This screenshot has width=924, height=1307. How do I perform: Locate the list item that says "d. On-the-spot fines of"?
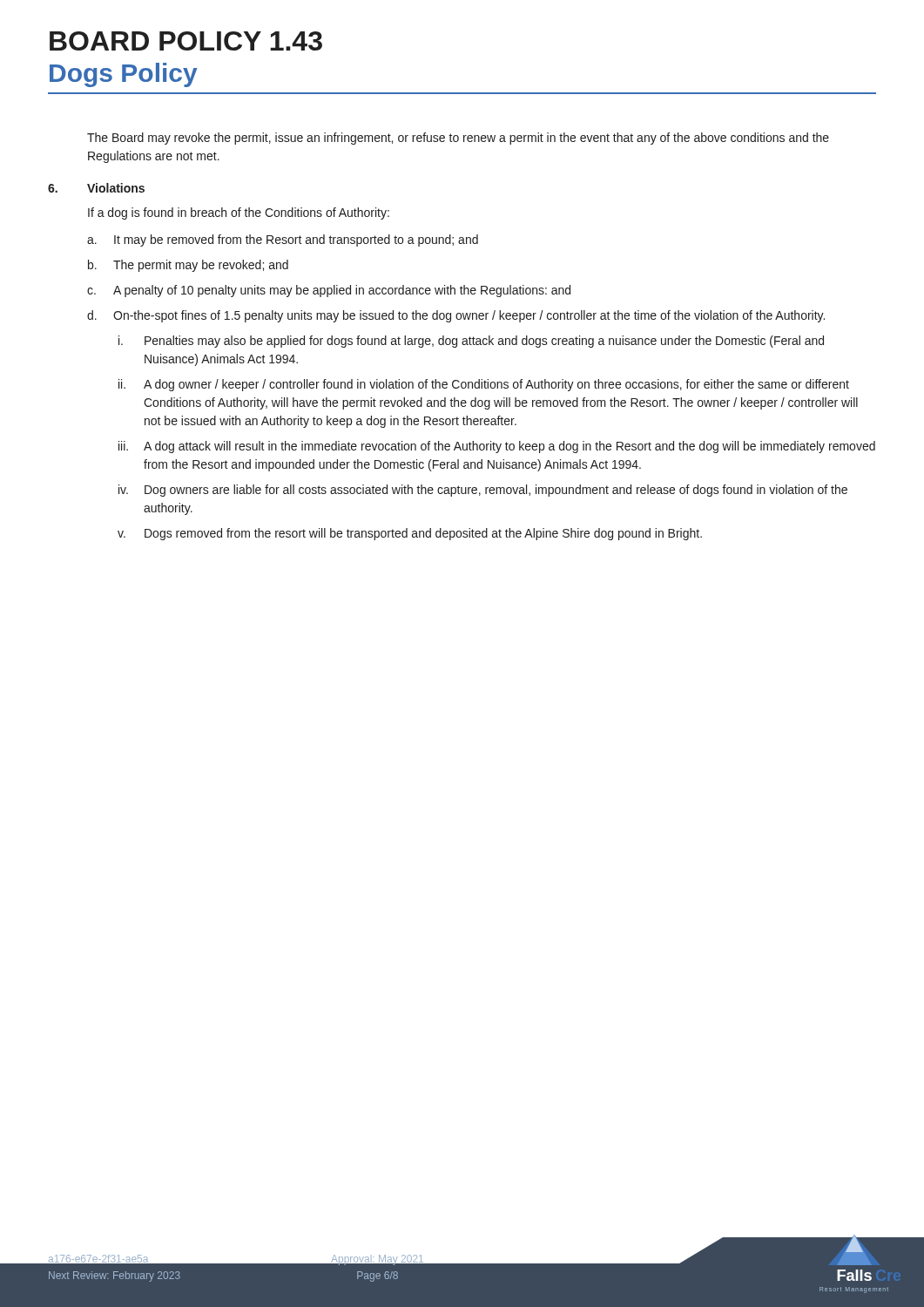click(x=482, y=316)
